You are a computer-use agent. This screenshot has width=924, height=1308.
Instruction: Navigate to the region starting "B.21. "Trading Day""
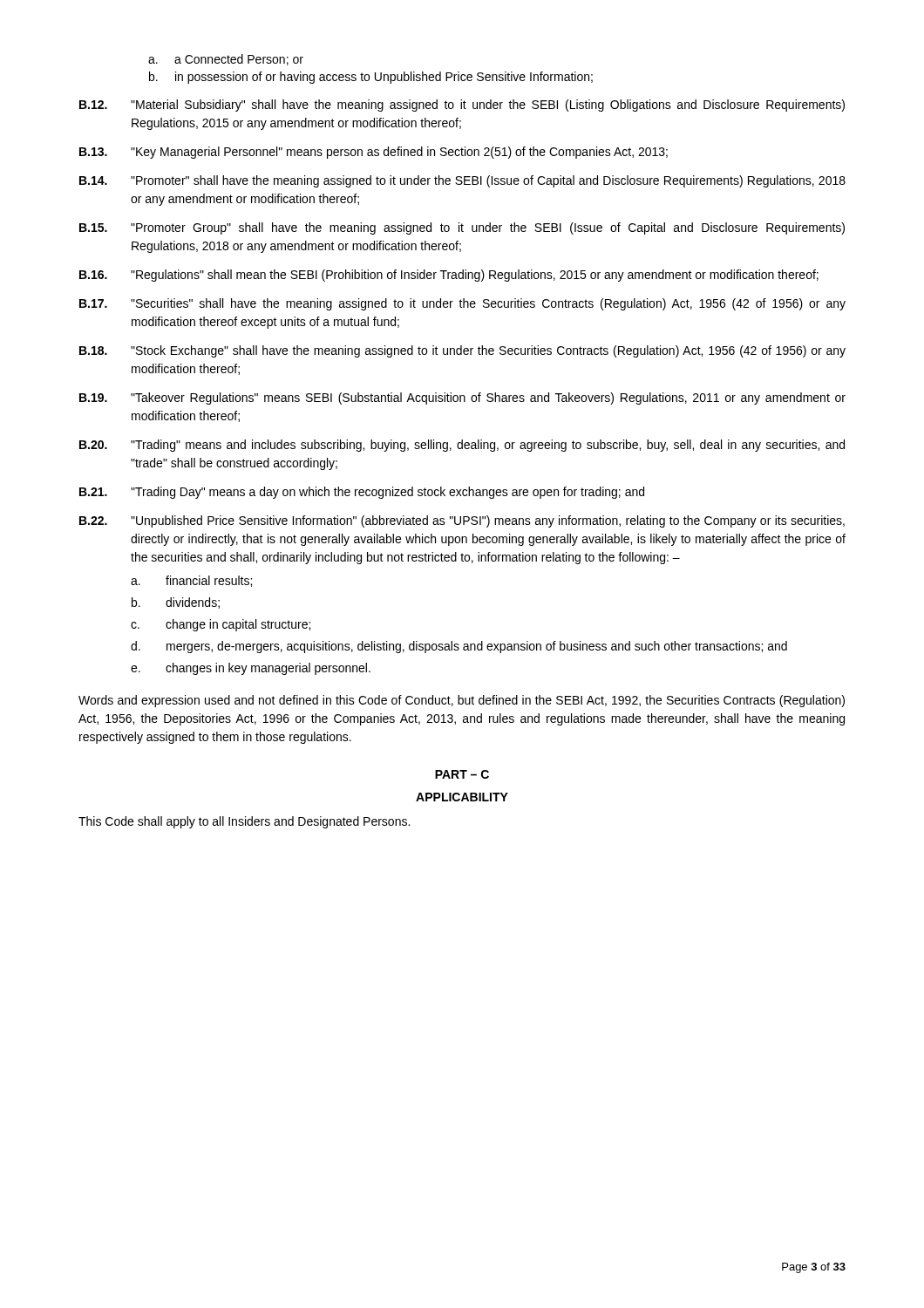pos(462,492)
